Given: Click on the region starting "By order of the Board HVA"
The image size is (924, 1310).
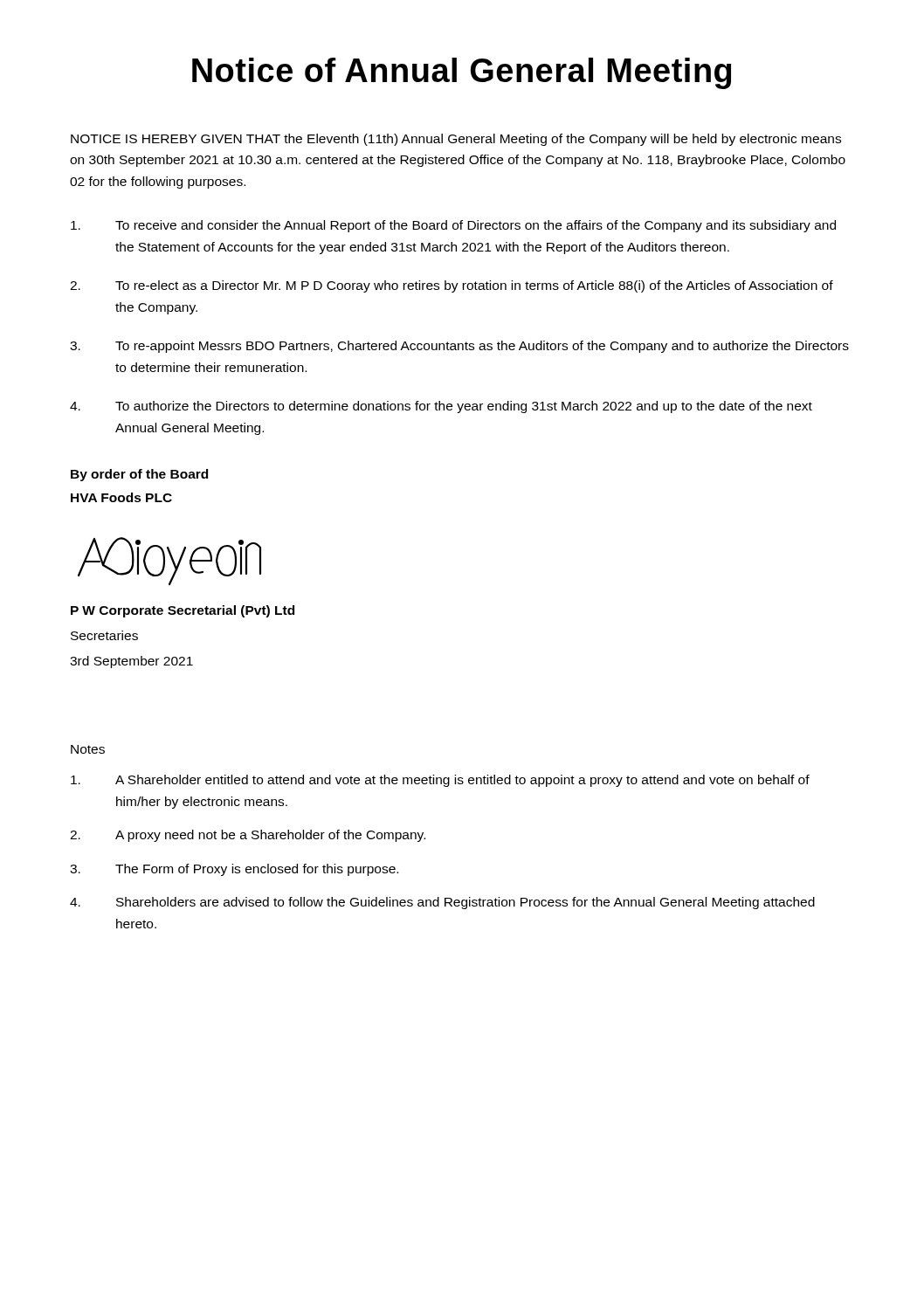Looking at the screenshot, I should click(x=139, y=486).
